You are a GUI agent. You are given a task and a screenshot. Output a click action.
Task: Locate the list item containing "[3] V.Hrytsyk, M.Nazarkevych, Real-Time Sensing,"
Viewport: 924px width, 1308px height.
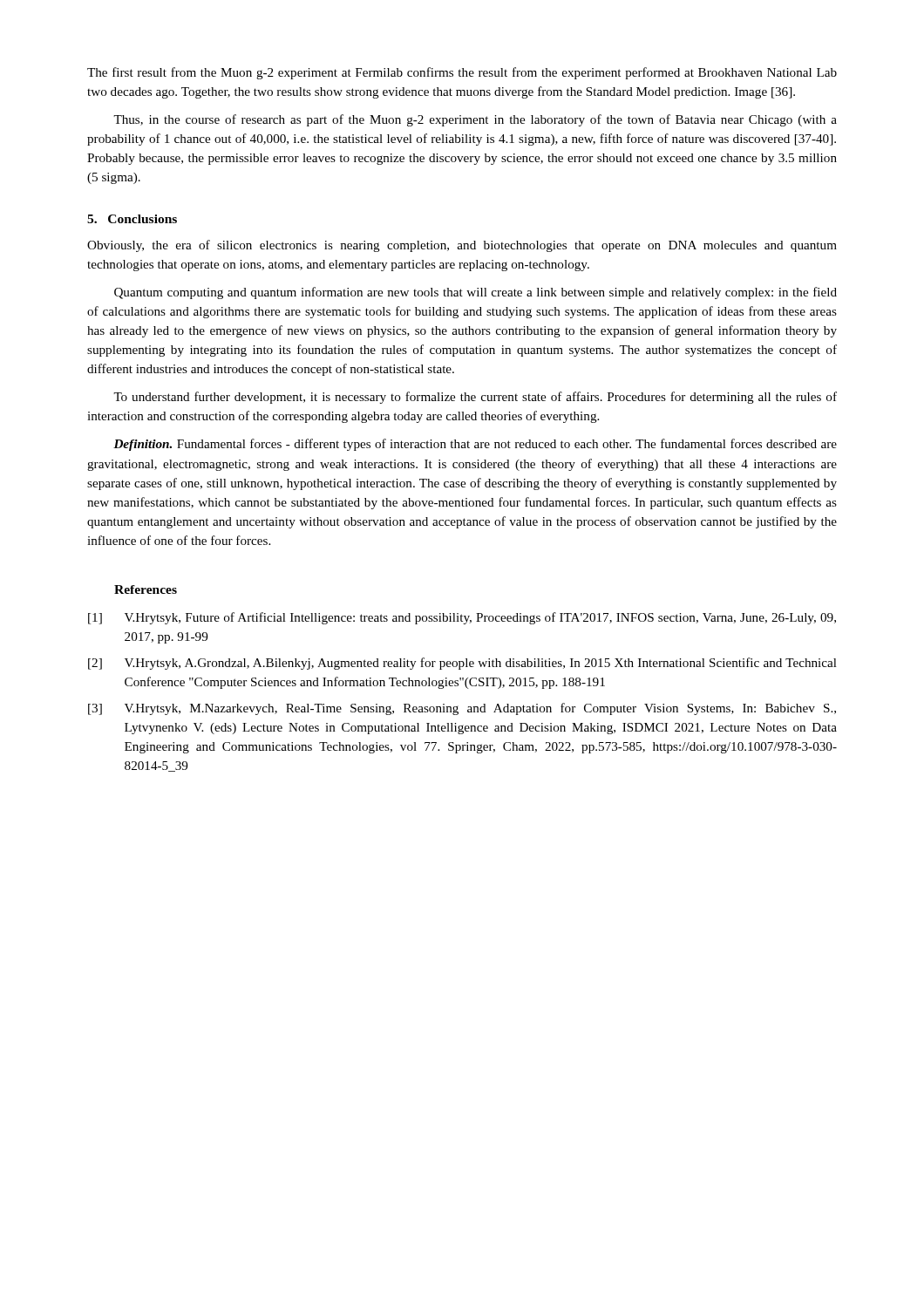[462, 737]
